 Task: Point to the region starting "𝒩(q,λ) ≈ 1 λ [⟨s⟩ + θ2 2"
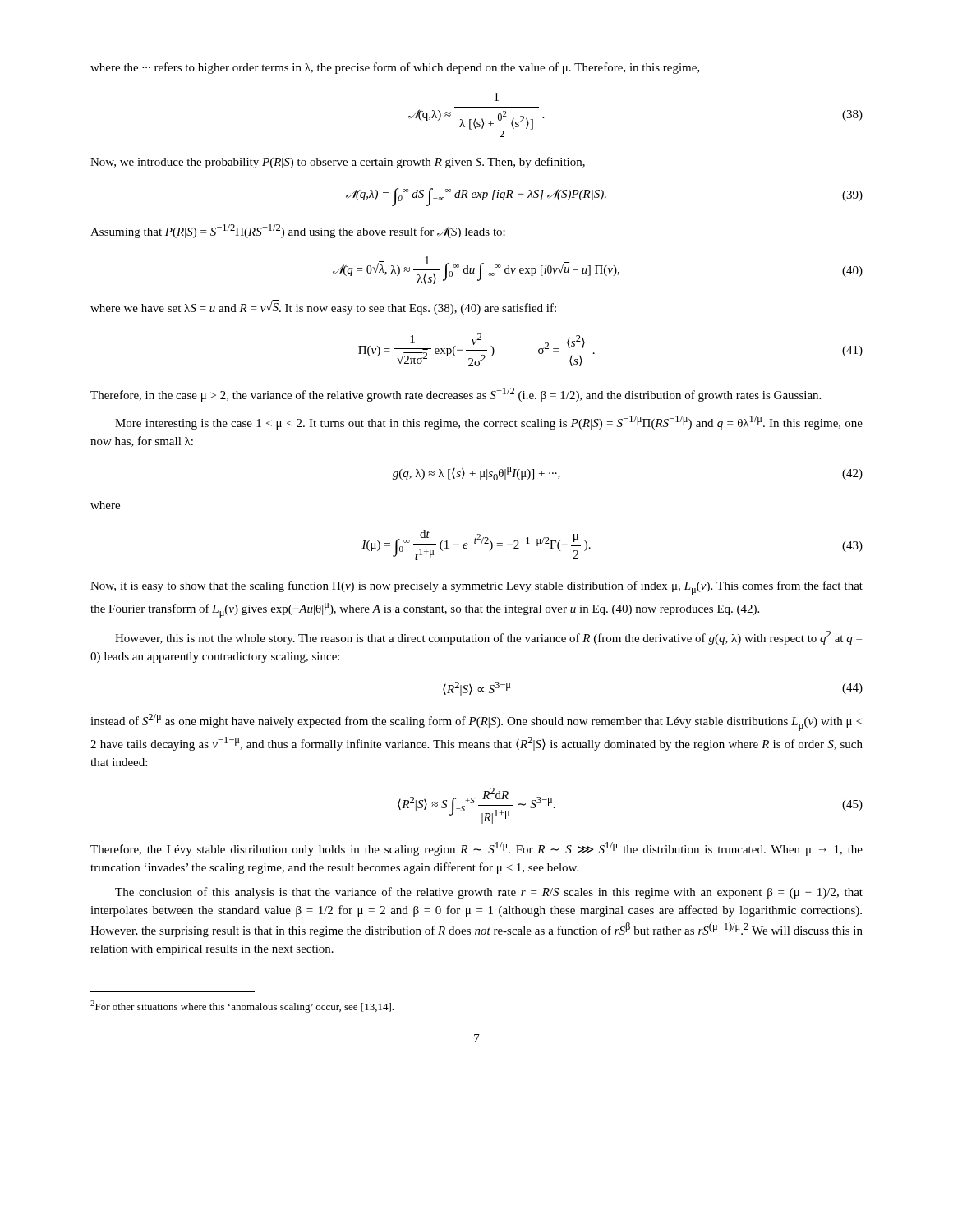click(x=476, y=115)
